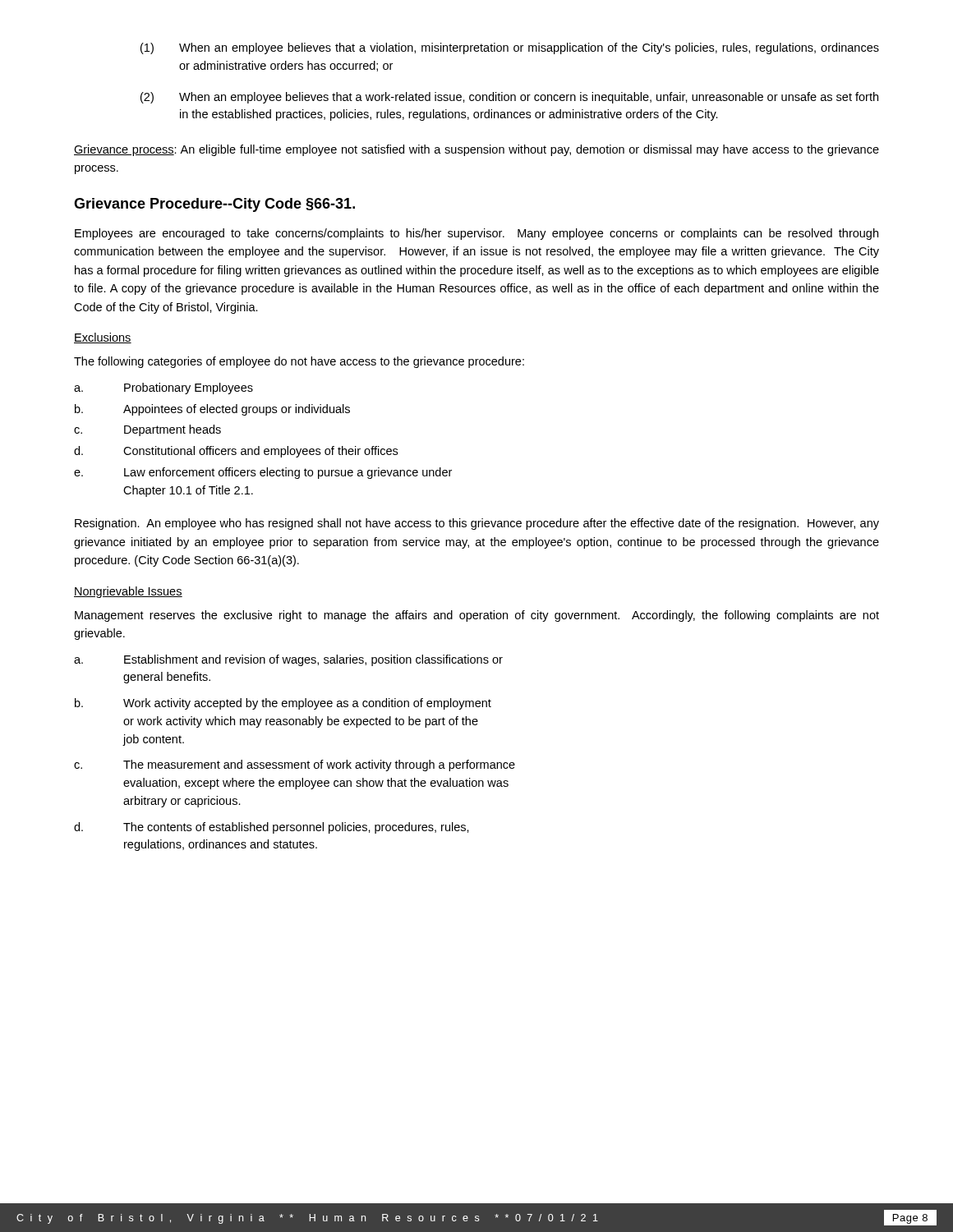Find the list item that says "b. Work activity accepted by the employee as"
The height and width of the screenshot is (1232, 953).
pyautogui.click(x=476, y=722)
